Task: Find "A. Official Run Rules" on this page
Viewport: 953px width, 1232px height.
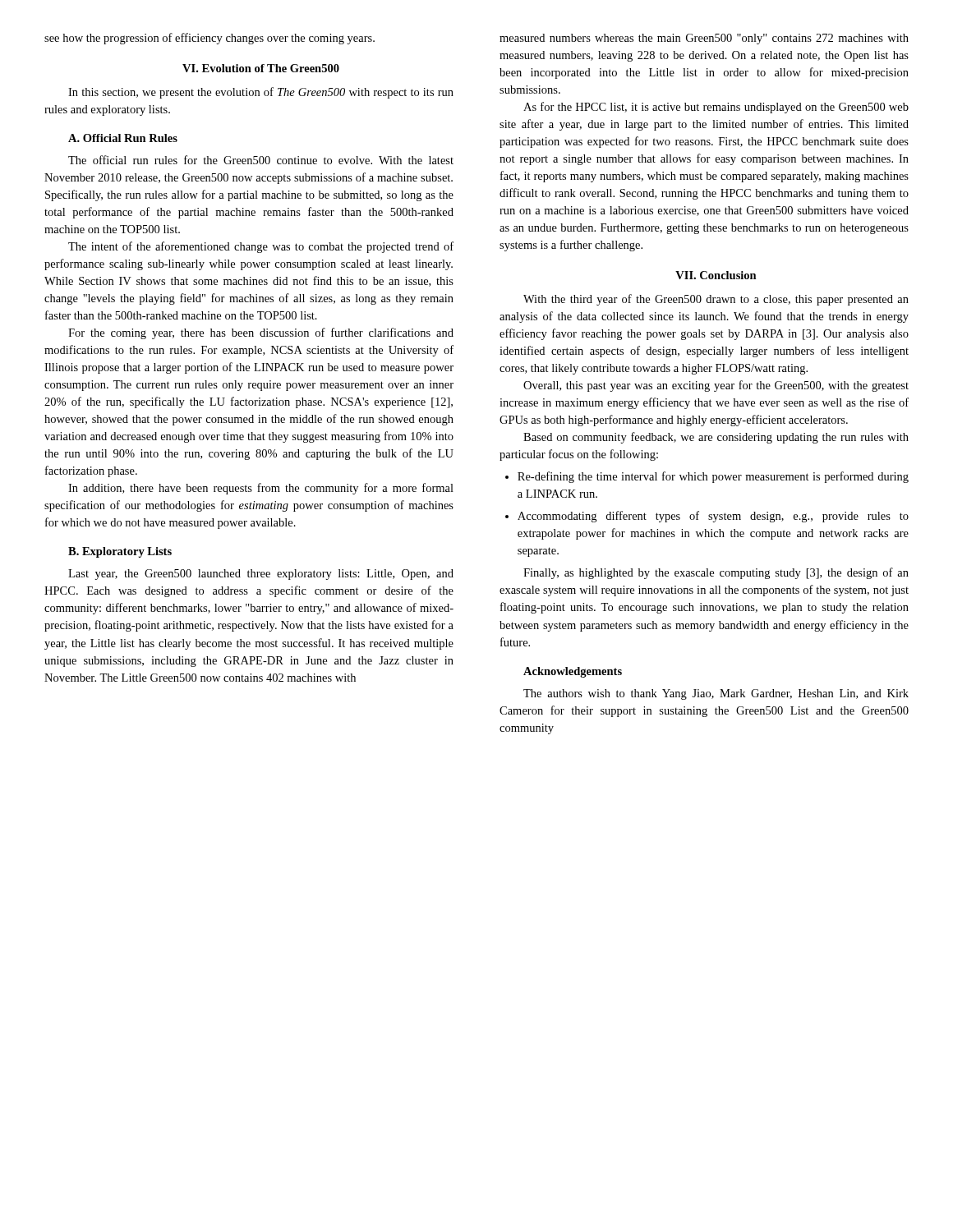Action: (123, 138)
